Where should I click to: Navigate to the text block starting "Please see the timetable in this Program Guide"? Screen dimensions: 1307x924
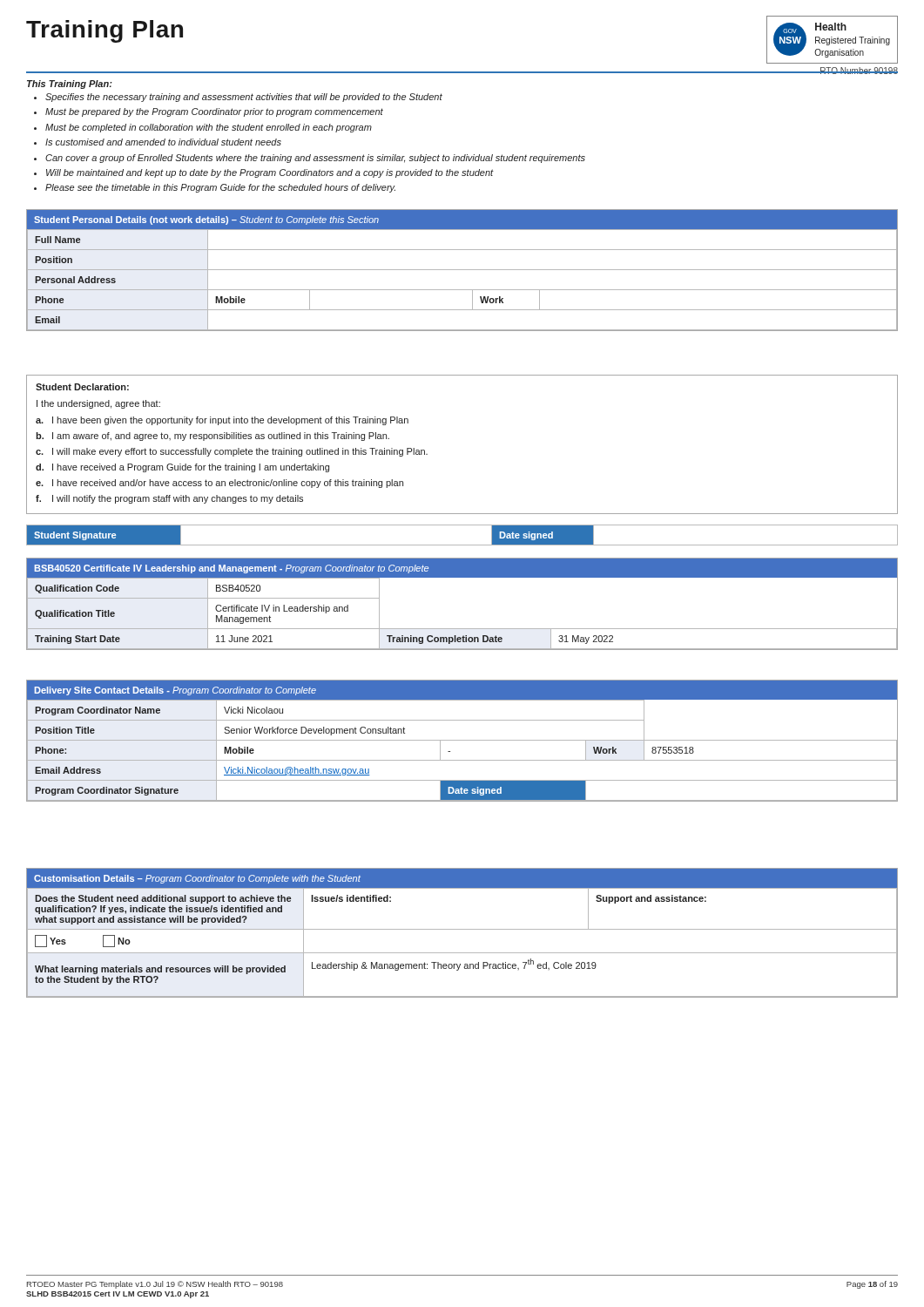(221, 188)
